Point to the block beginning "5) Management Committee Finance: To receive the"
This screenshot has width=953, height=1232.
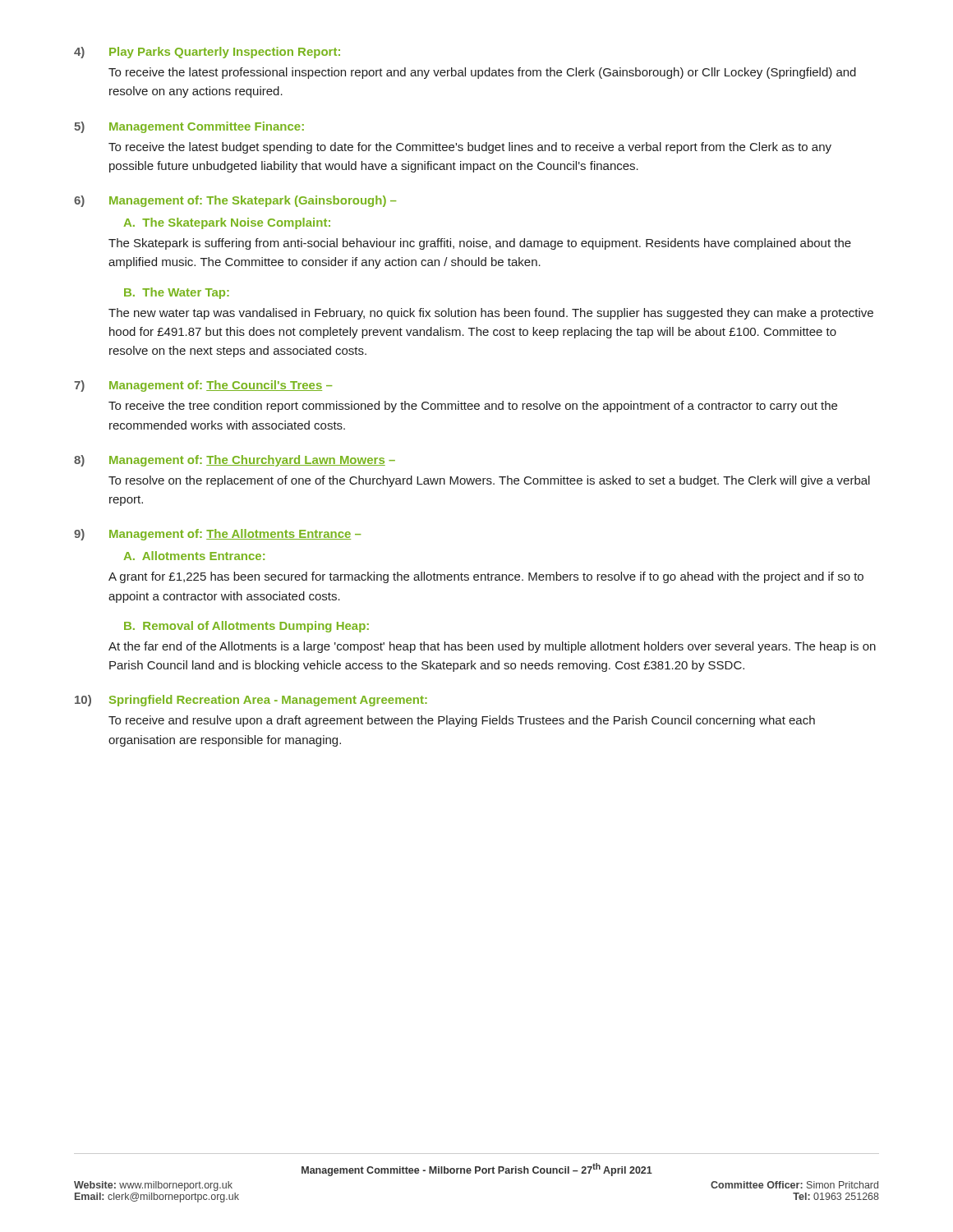[476, 147]
